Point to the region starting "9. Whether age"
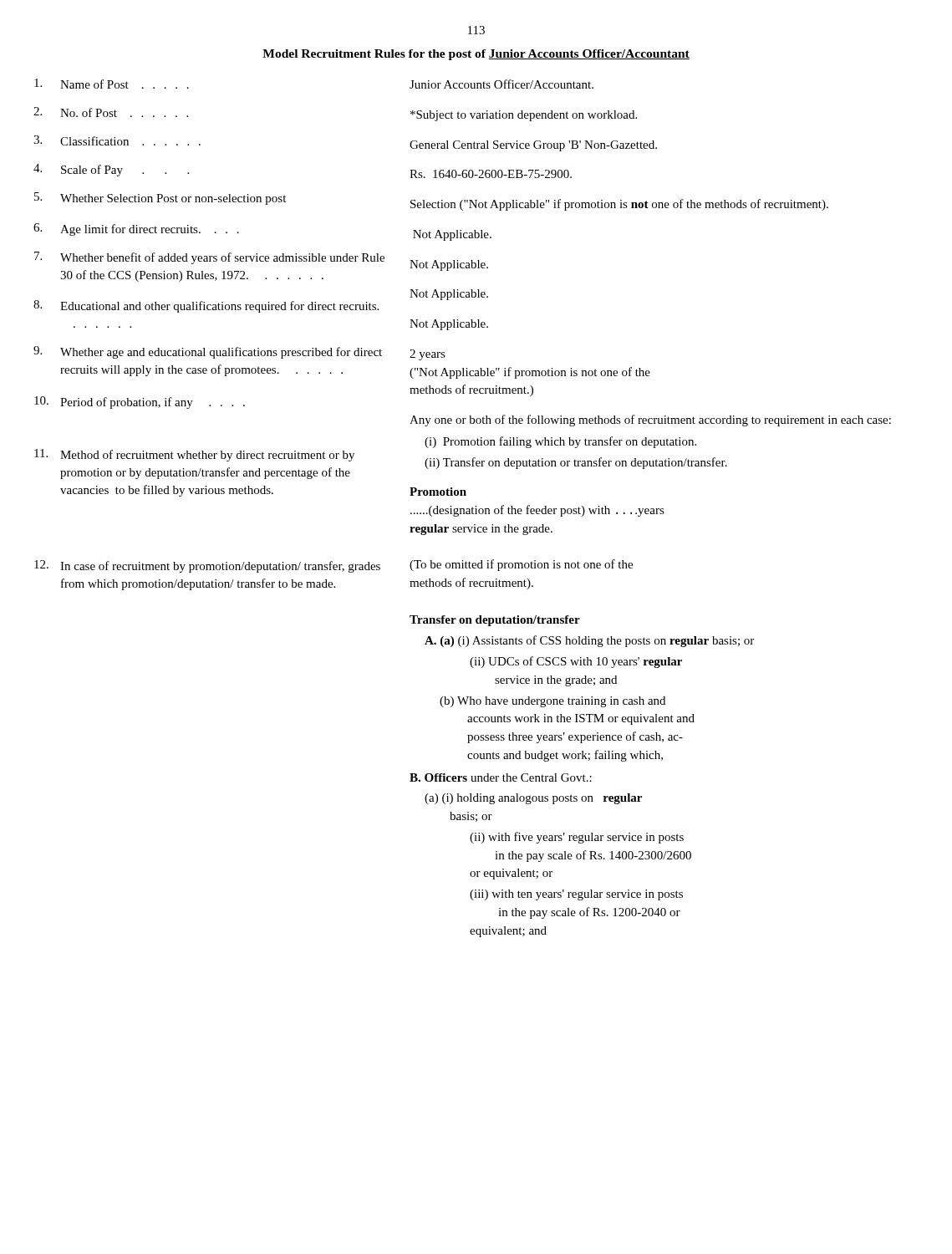952x1254 pixels. tap(213, 361)
